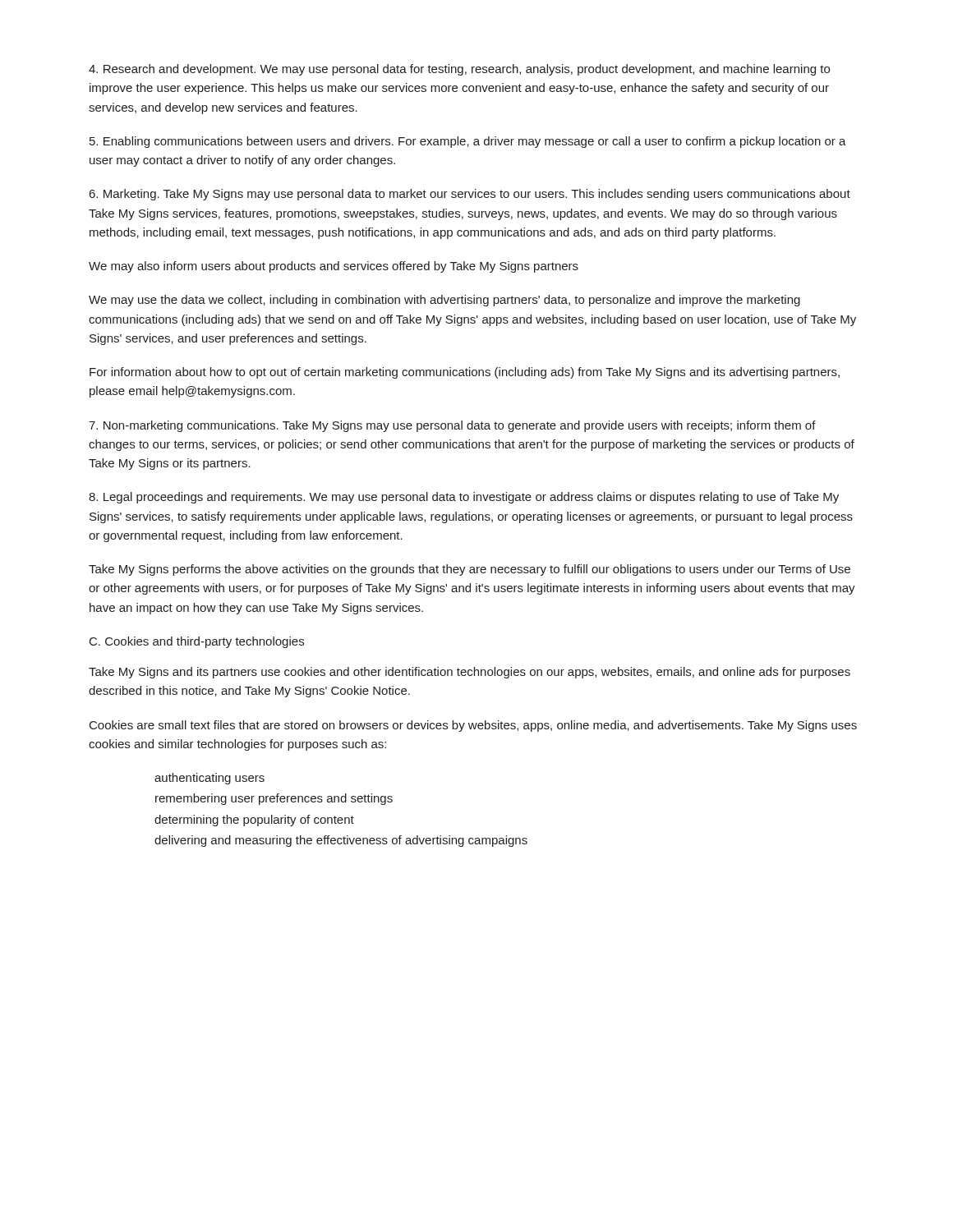Find the list item that reads "determining the popularity of content"

click(x=254, y=819)
